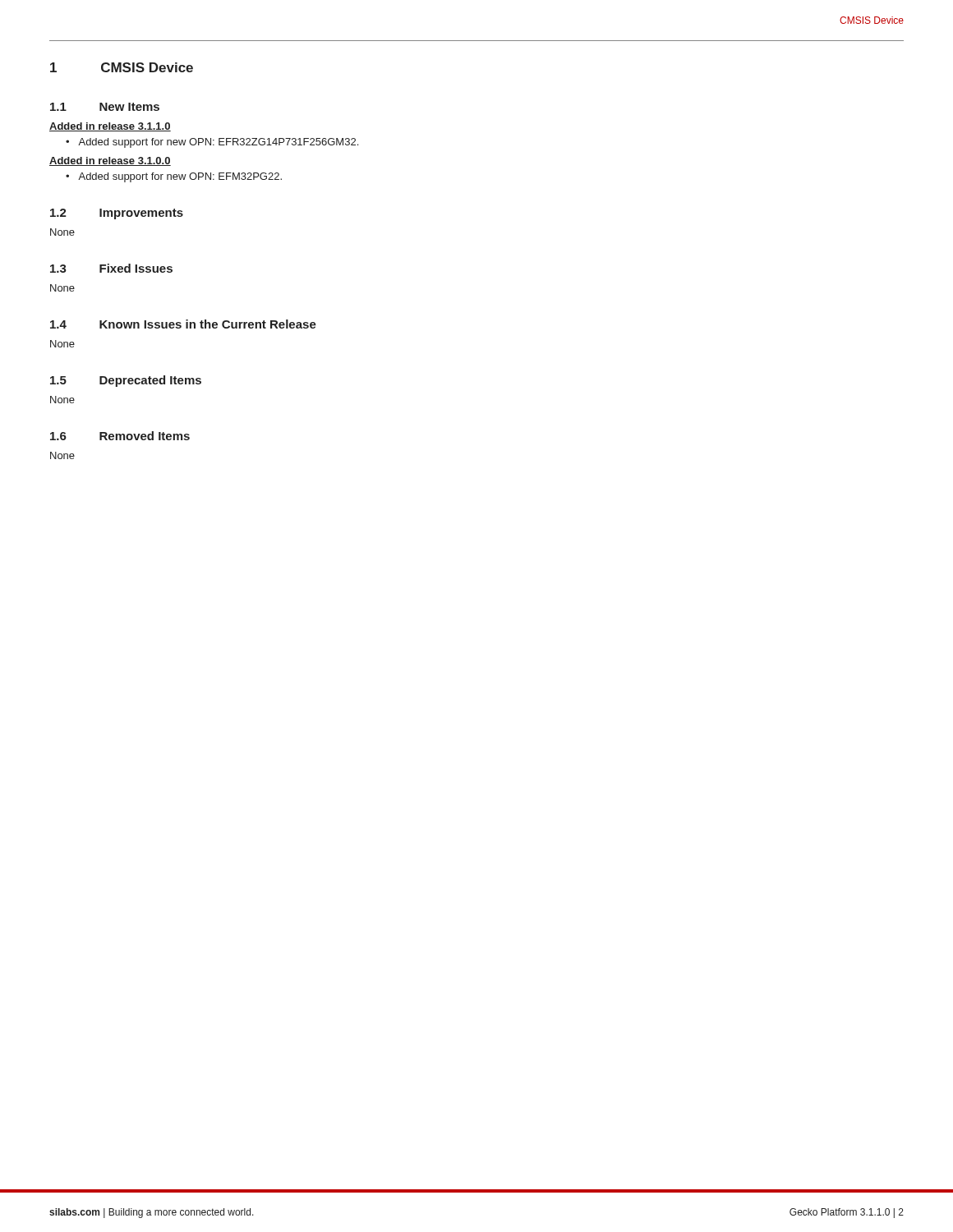Viewport: 953px width, 1232px height.
Task: Click on the region starting "1.5 Deprecated Items"
Action: pyautogui.click(x=126, y=381)
